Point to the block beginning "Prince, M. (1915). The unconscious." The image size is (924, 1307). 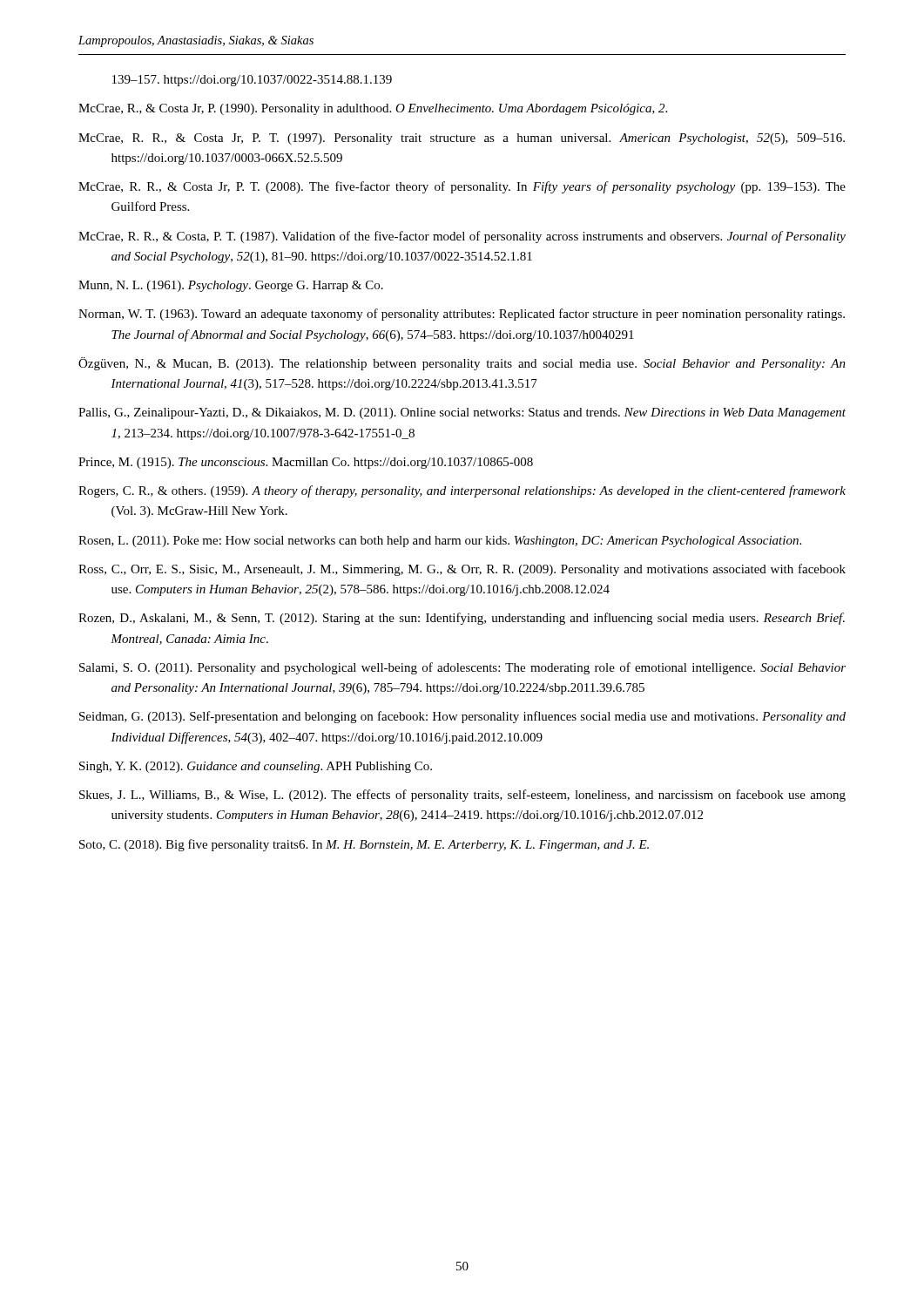click(x=306, y=462)
